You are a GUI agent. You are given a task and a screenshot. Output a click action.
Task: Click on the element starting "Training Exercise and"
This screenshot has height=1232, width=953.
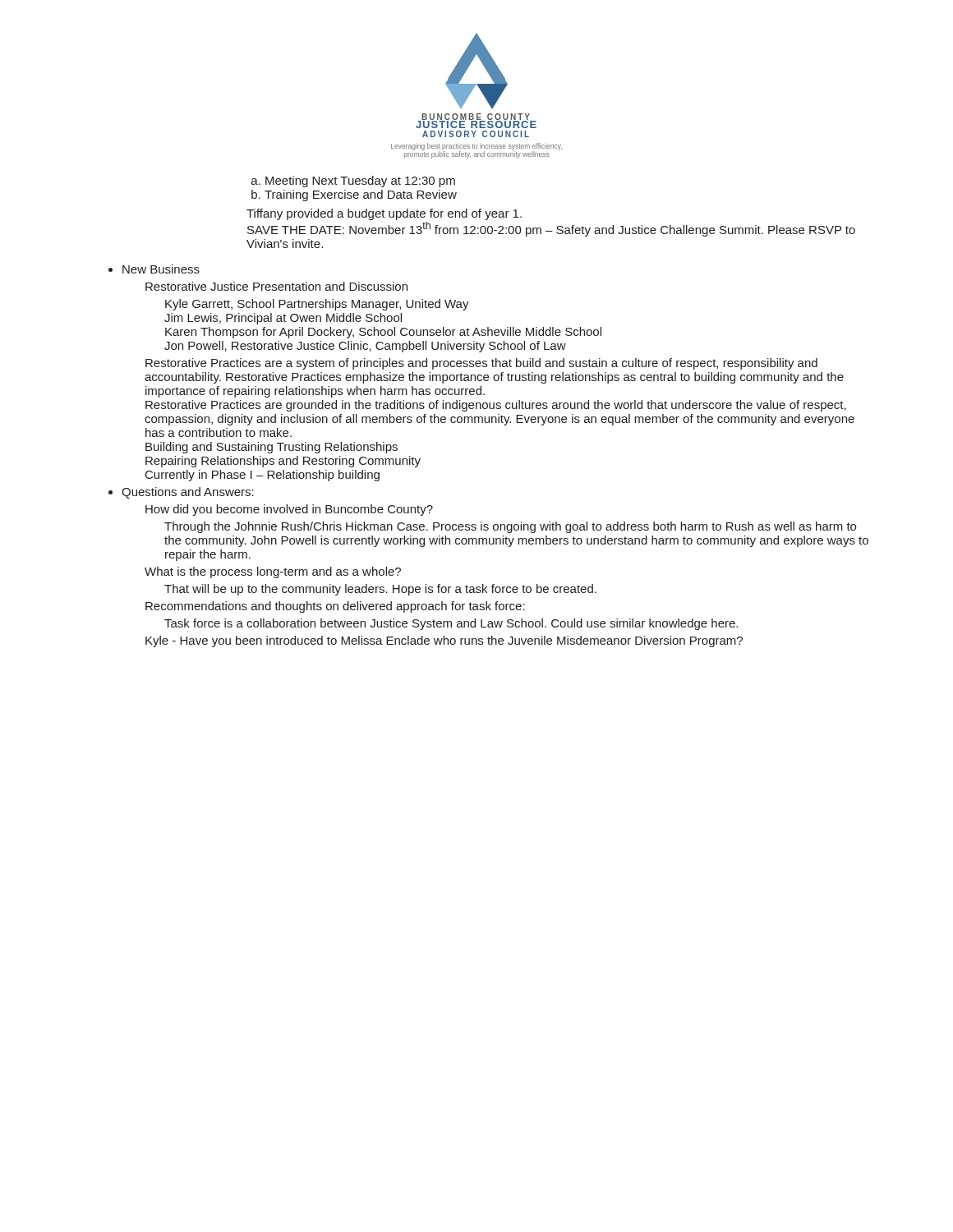[x=361, y=195]
